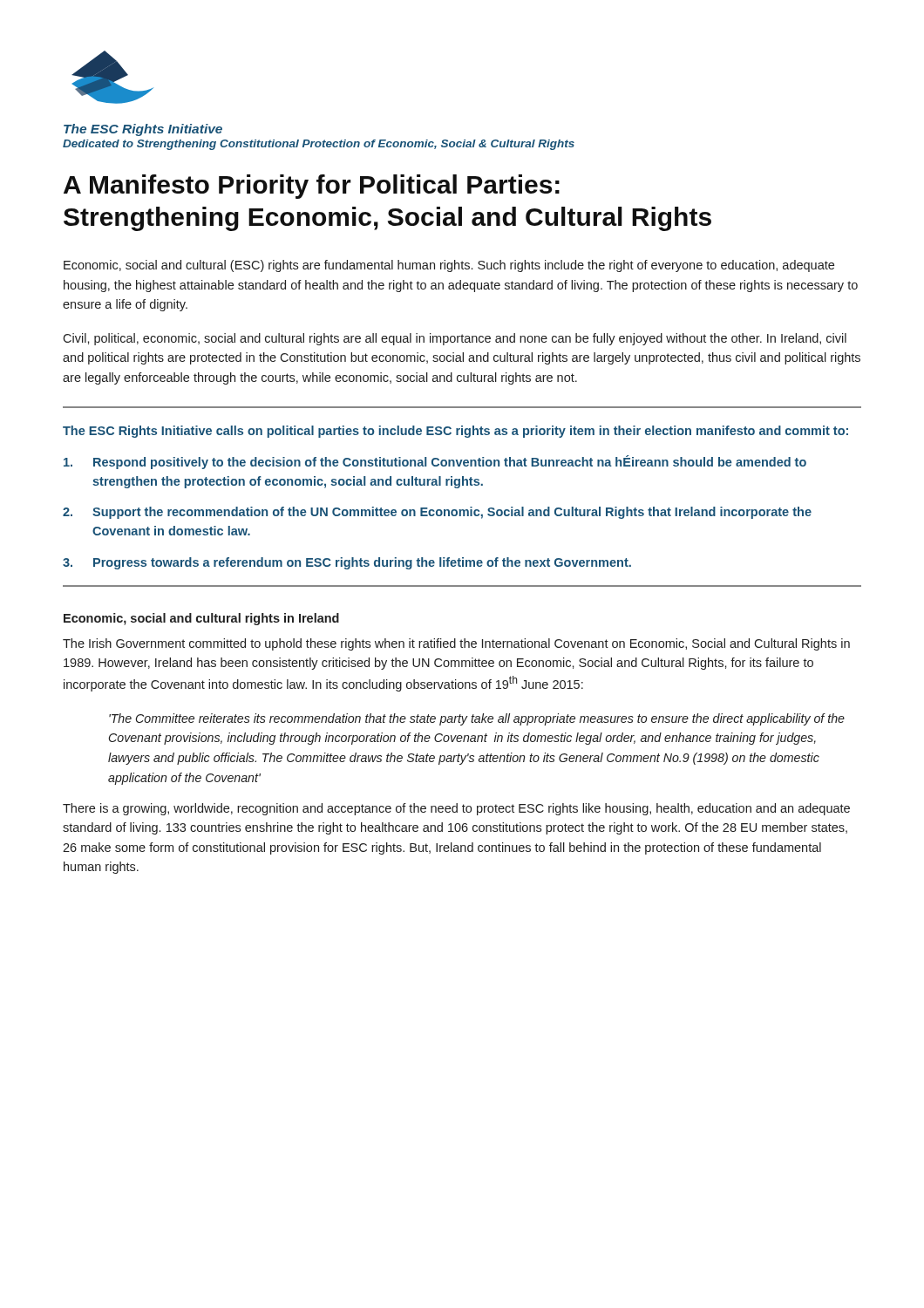Where is the passage that starts "Economic, social and cultural (ESC) rights are fundamental"?
Viewport: 924px width, 1308px height.
coord(460,285)
